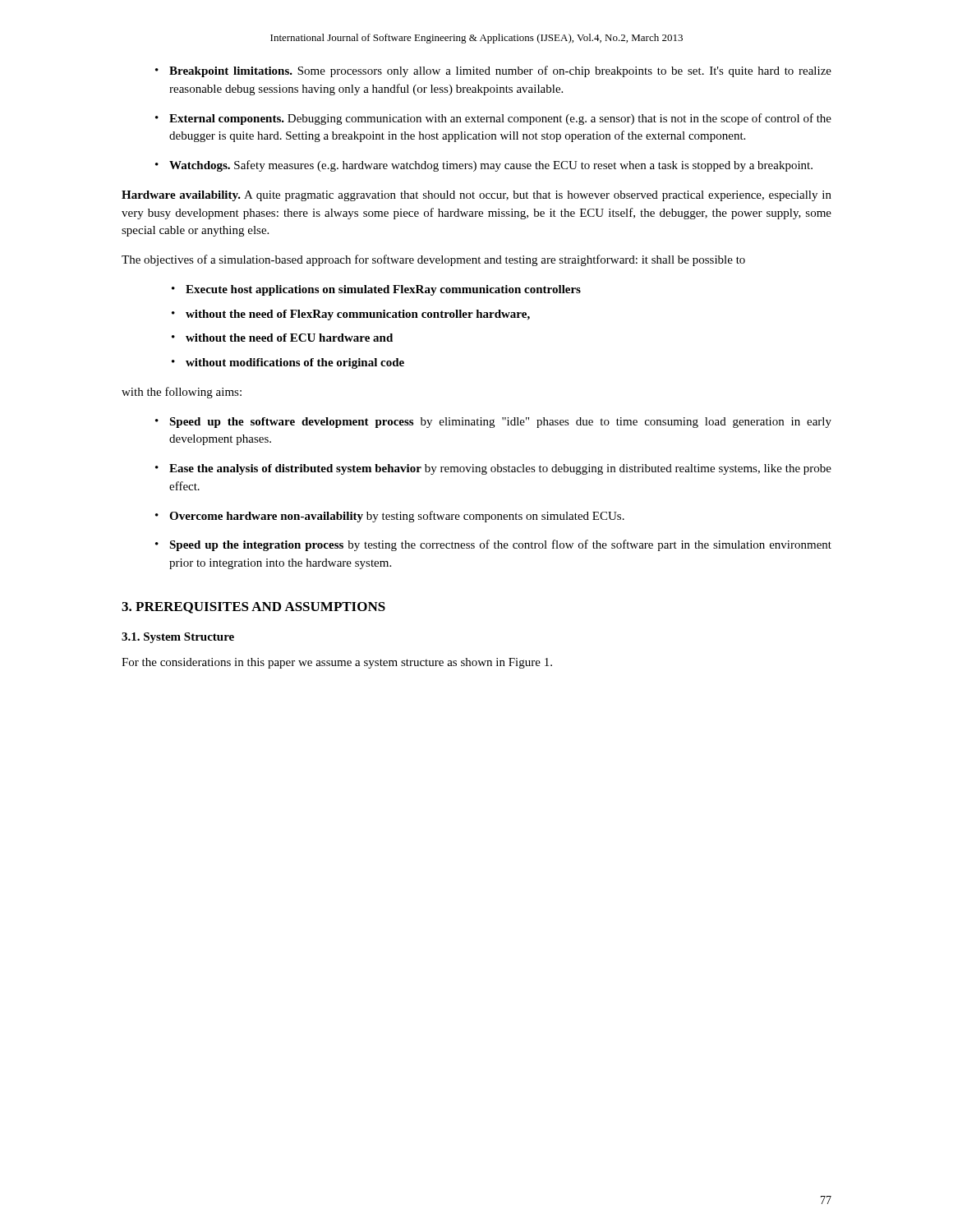Locate the text block that says "Hardware availability. A quite pragmatic"
Viewport: 953px width, 1232px height.
point(476,212)
